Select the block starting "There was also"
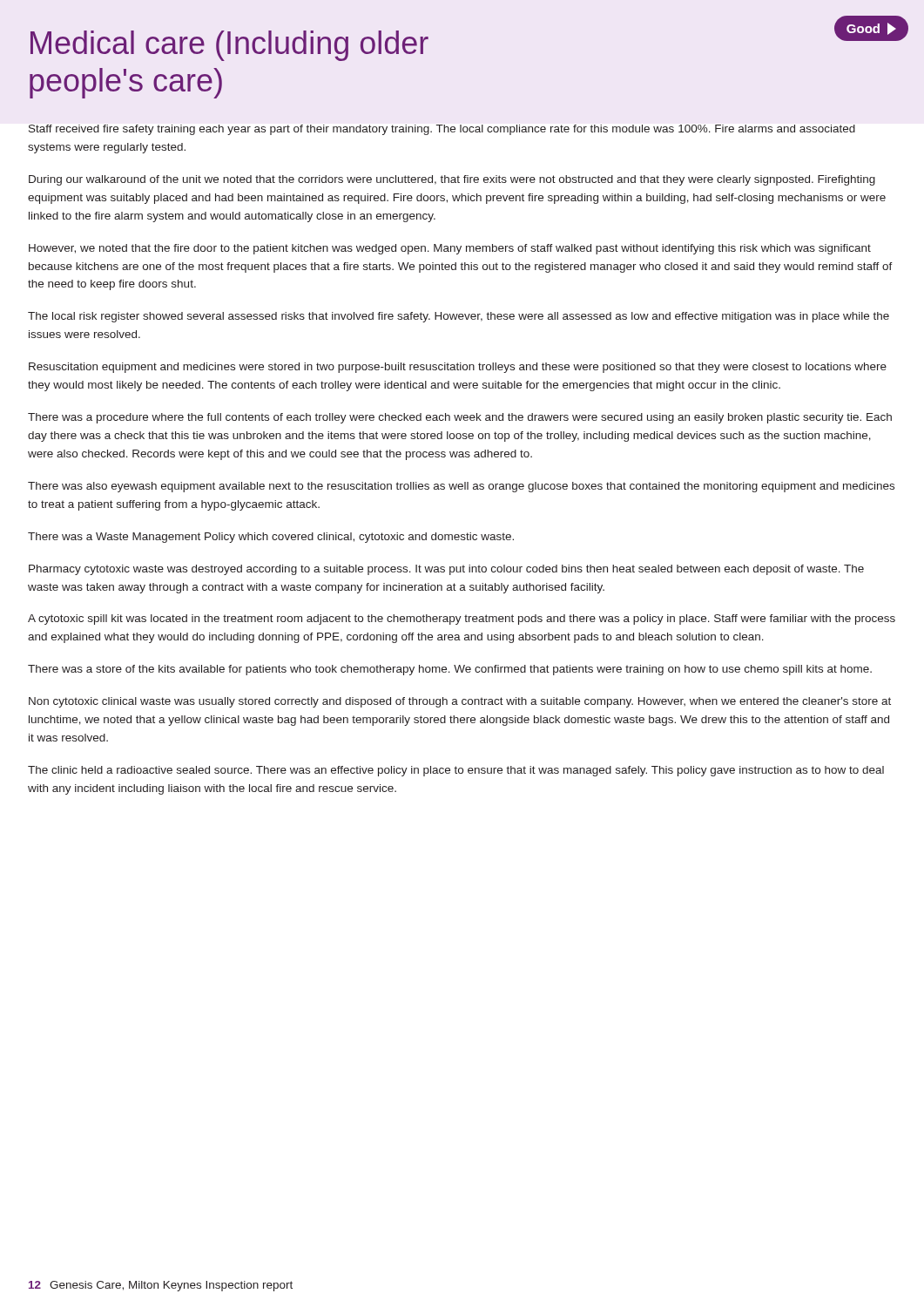Image resolution: width=924 pixels, height=1307 pixels. pos(462,496)
